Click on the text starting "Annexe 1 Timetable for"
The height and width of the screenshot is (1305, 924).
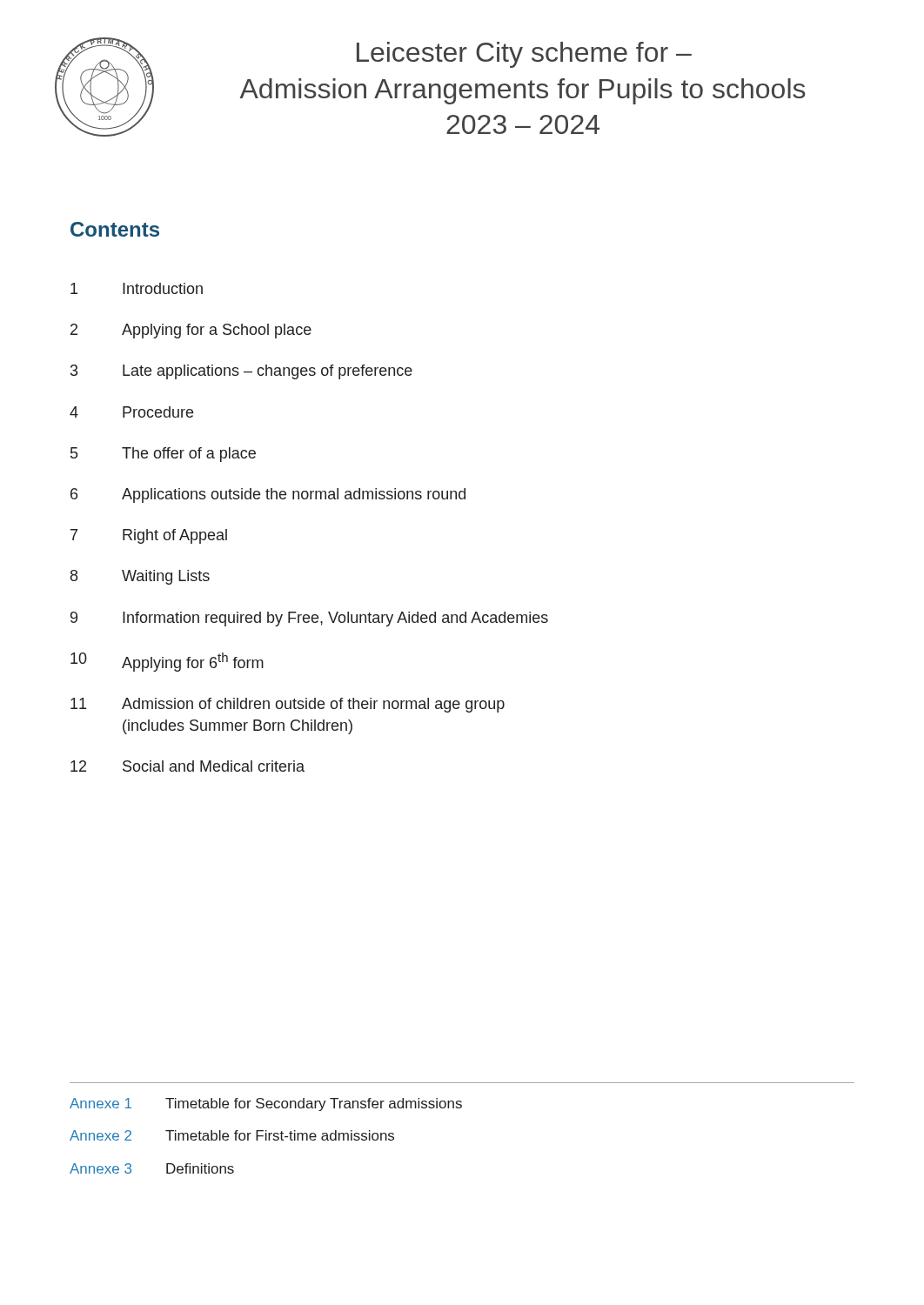266,1104
